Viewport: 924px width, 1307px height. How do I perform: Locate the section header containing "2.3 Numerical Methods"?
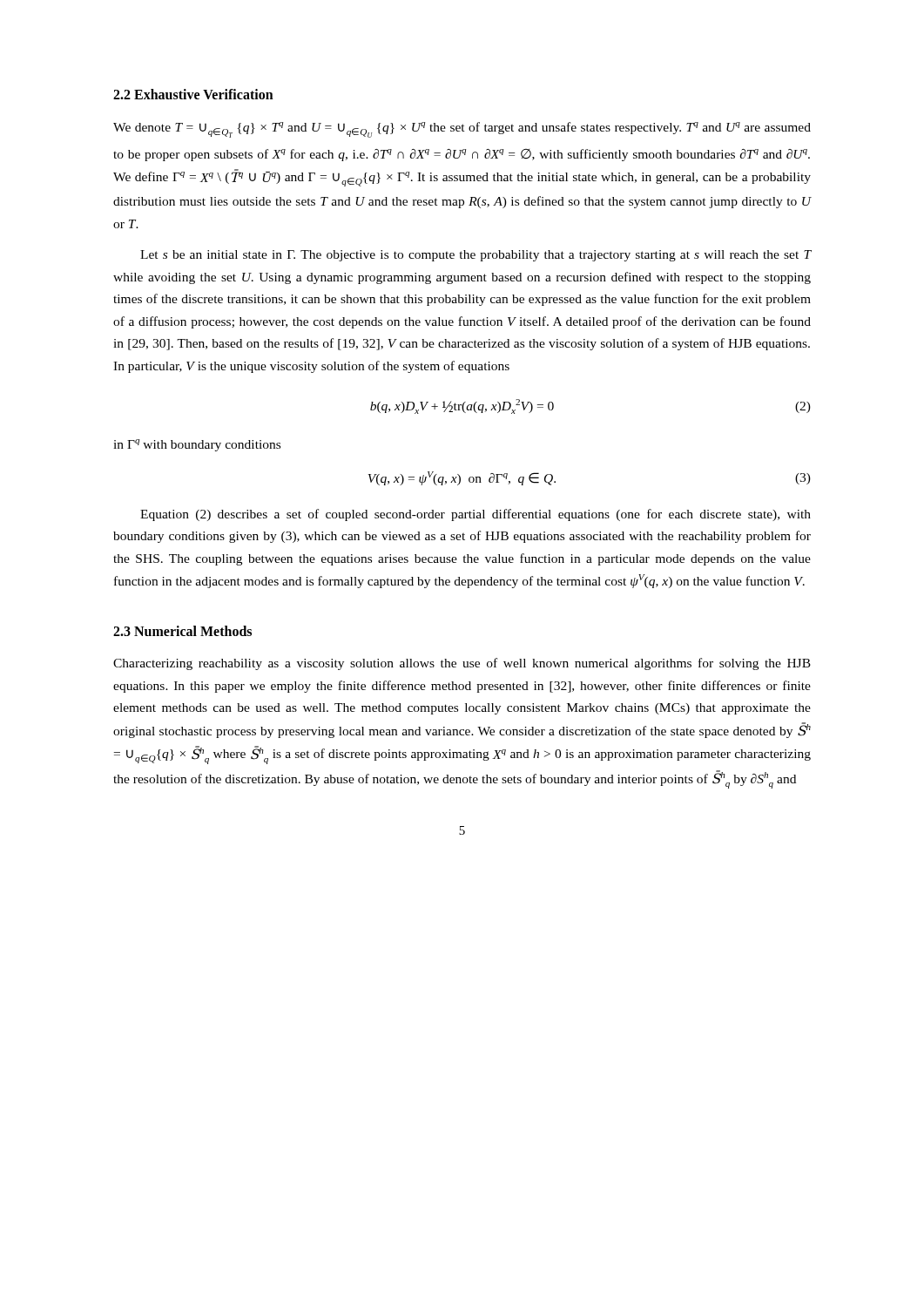click(x=183, y=631)
